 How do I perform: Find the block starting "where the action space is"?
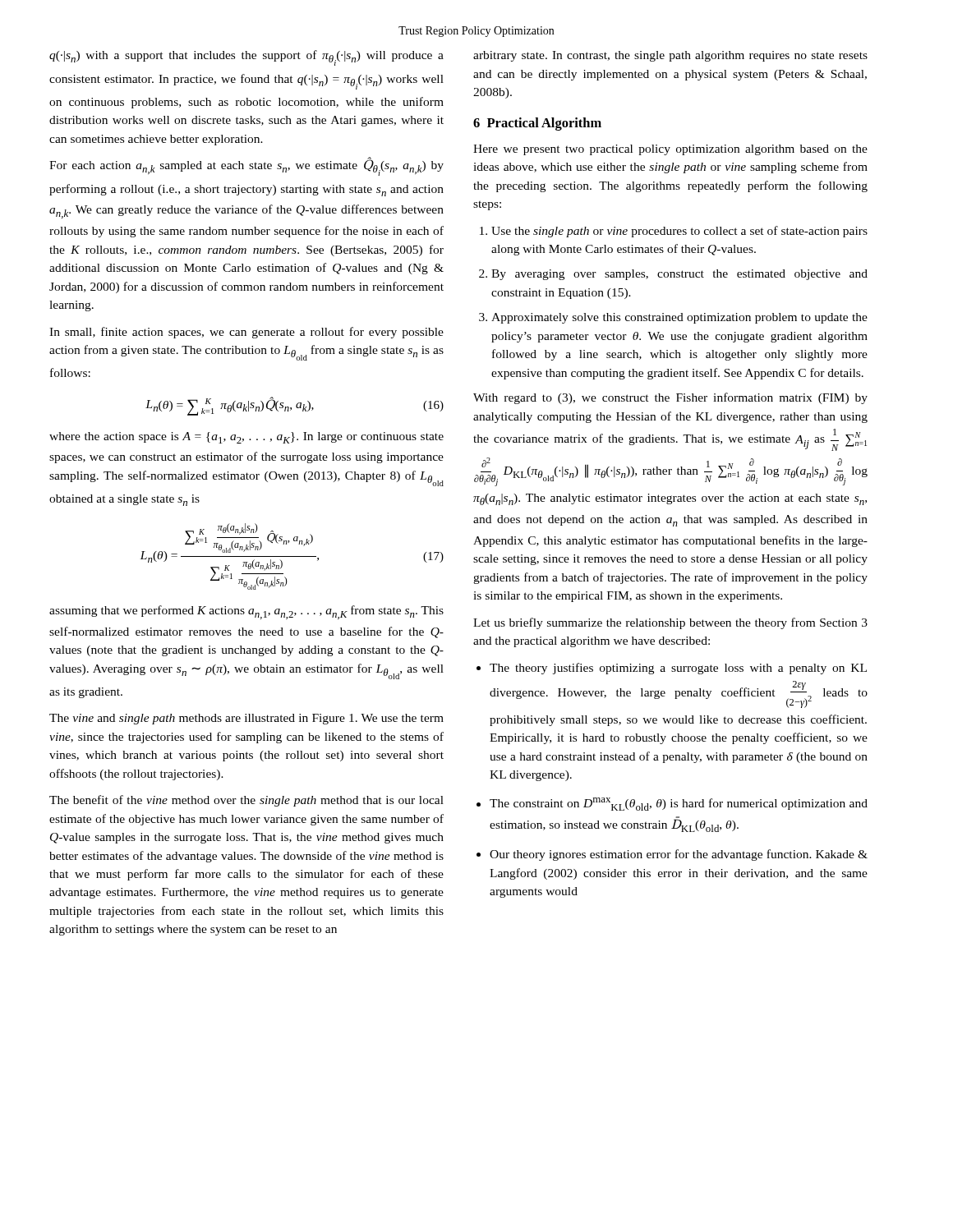coord(246,469)
